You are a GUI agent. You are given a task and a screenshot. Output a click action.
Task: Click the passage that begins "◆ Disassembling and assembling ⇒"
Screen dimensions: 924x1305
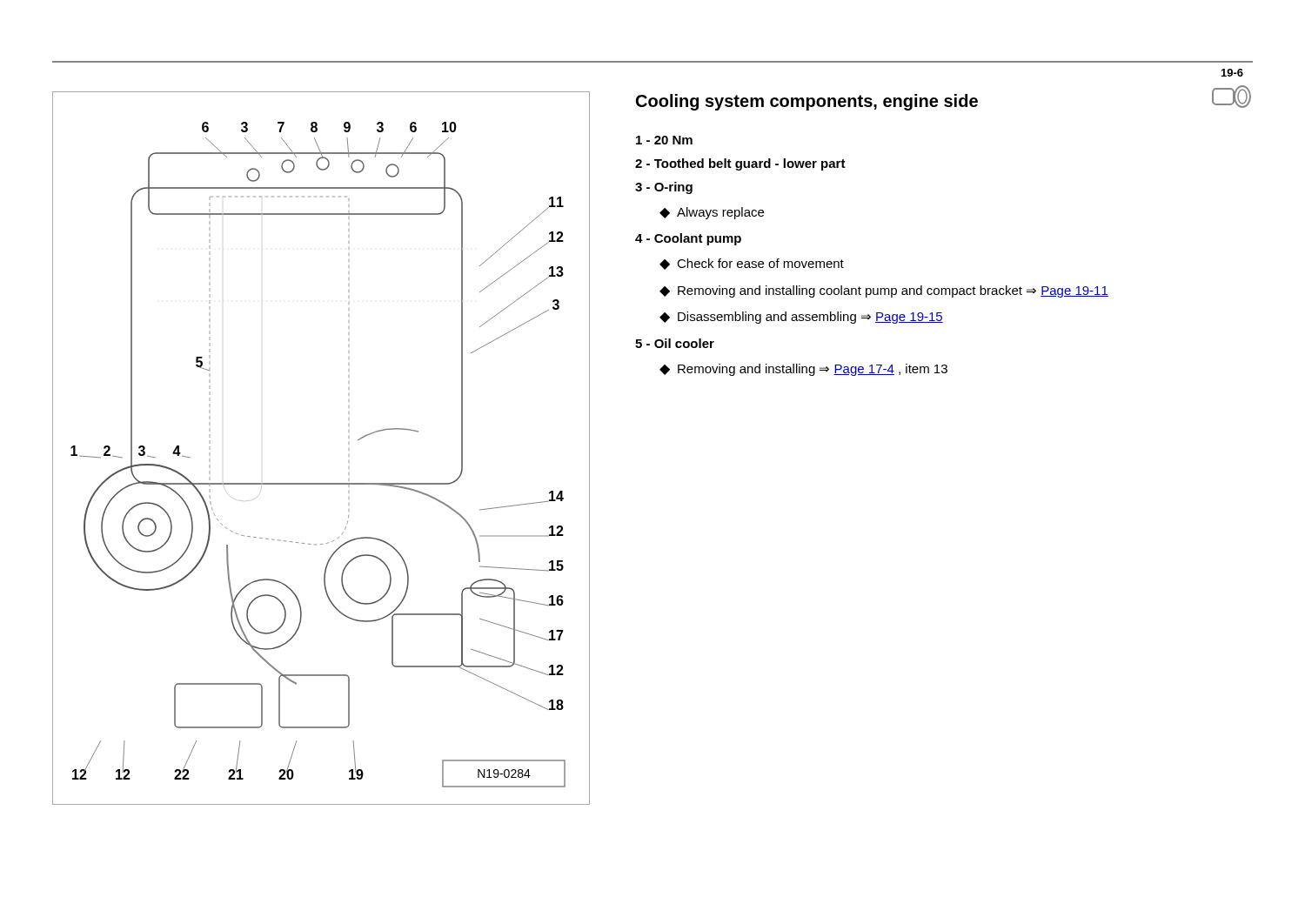pyautogui.click(x=801, y=317)
